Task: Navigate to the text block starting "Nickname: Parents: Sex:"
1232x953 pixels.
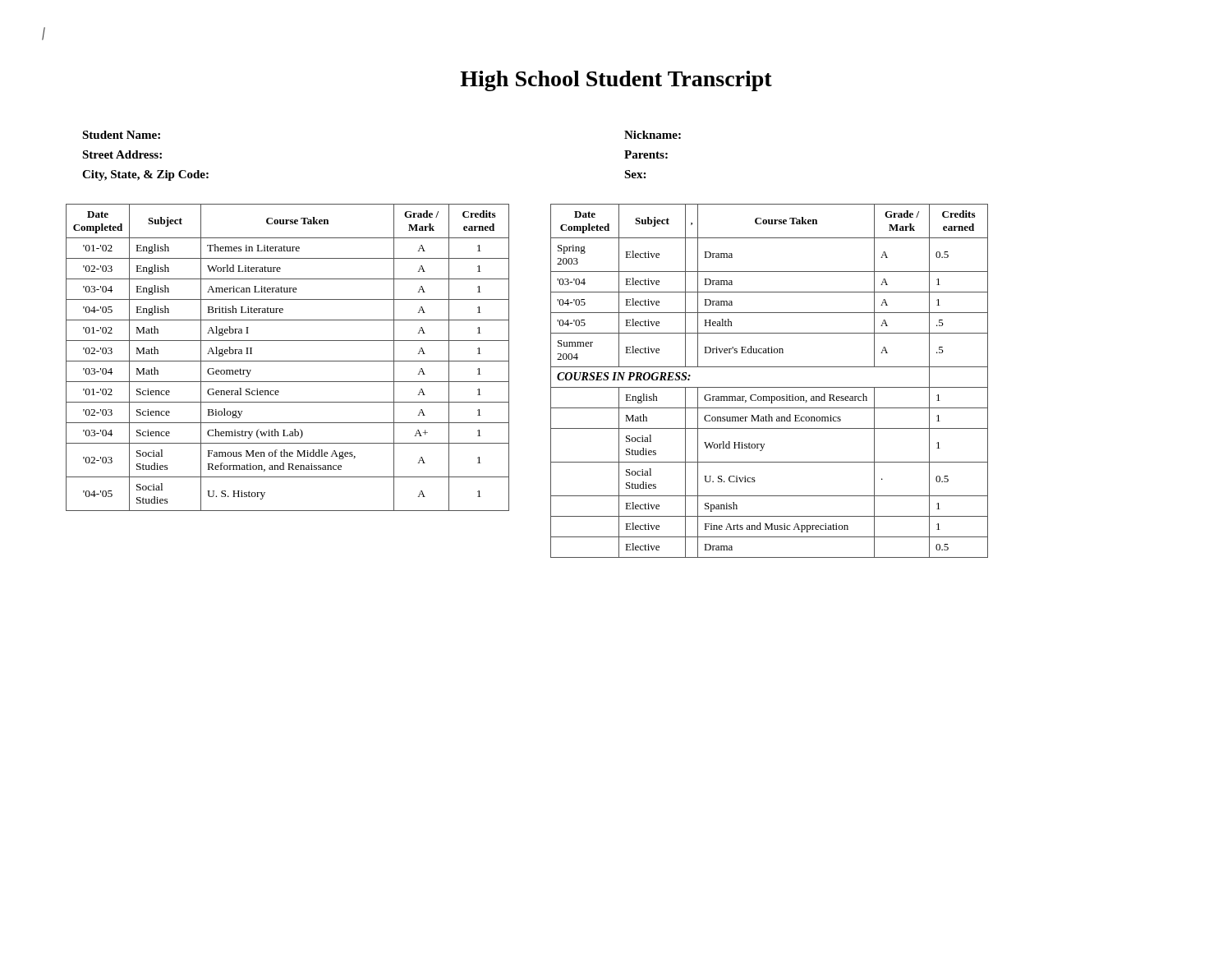Action: (653, 154)
